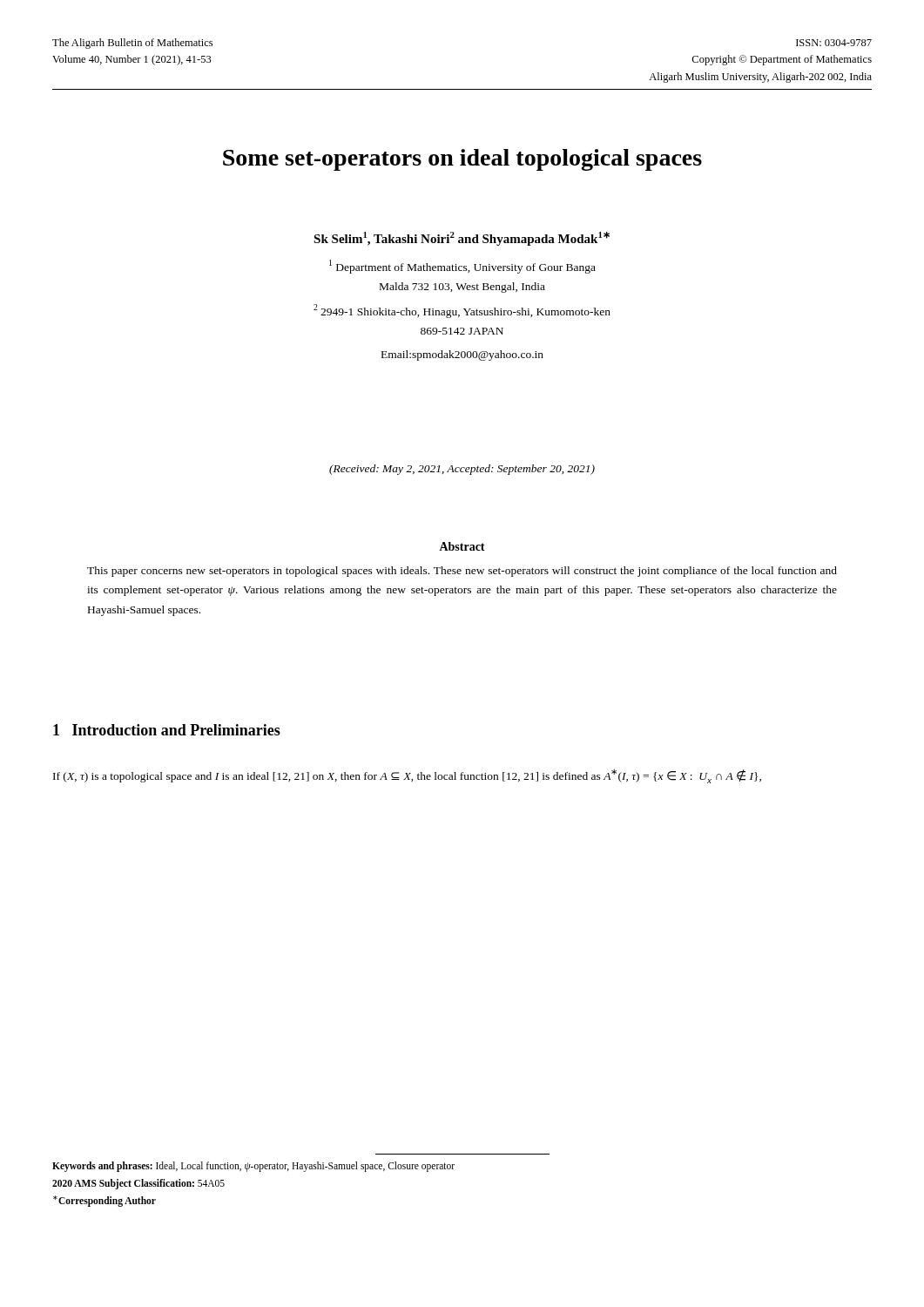The image size is (924, 1307).
Task: Click on the text starting "Abstract This paper concerns new set-operators in"
Action: (462, 580)
